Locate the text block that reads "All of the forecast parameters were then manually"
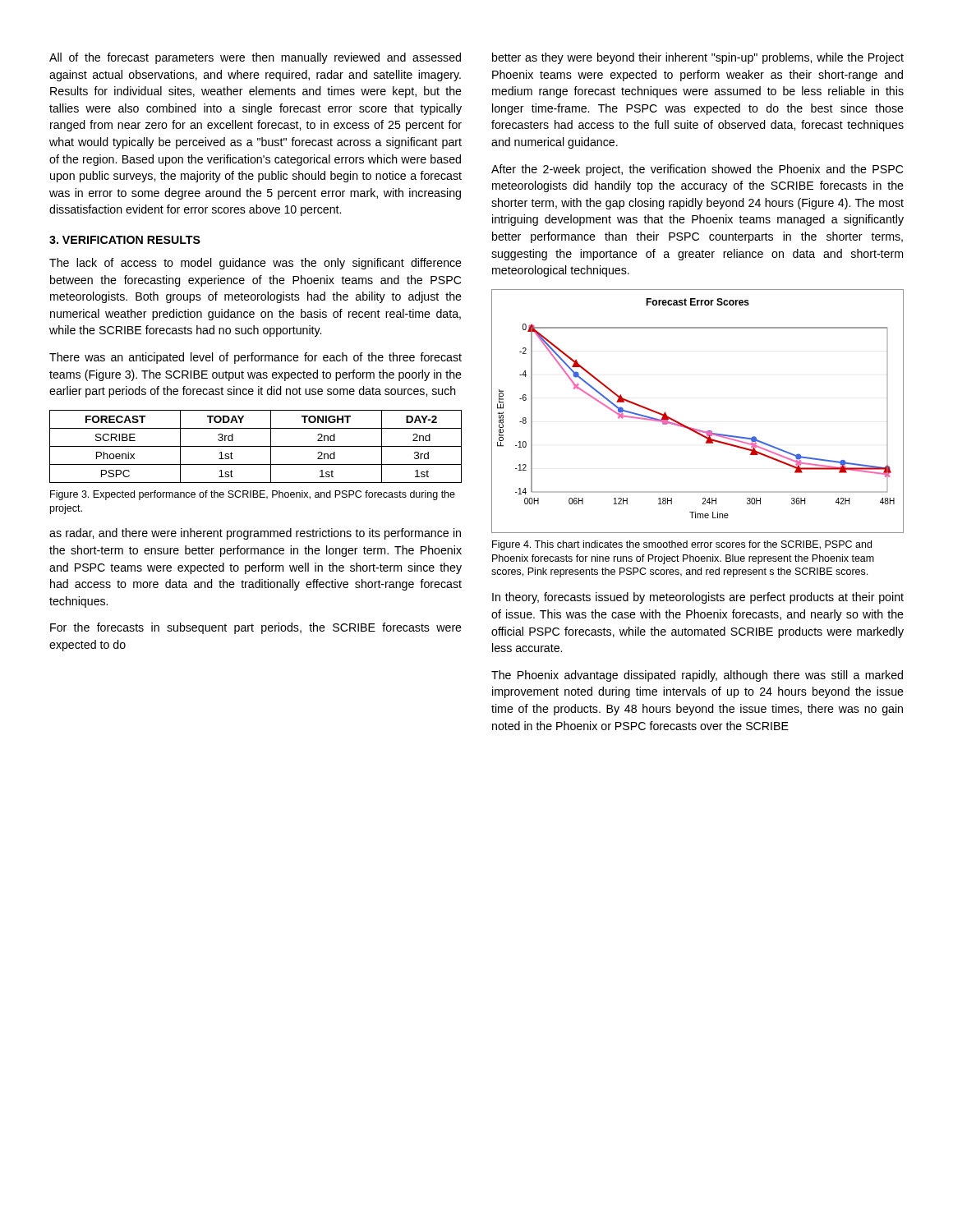953x1232 pixels. 255,134
